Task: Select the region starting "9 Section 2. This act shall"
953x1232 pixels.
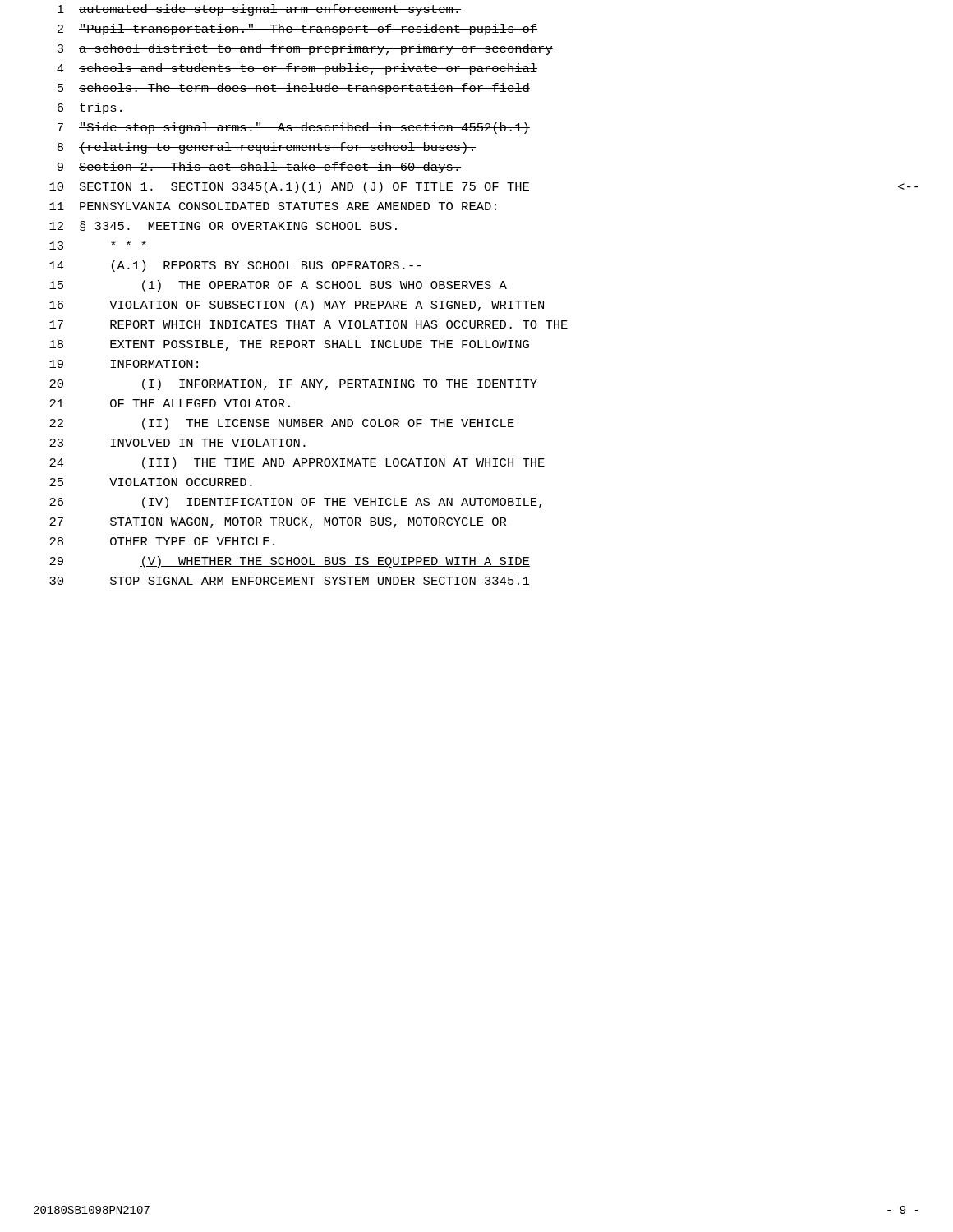Action: [259, 168]
